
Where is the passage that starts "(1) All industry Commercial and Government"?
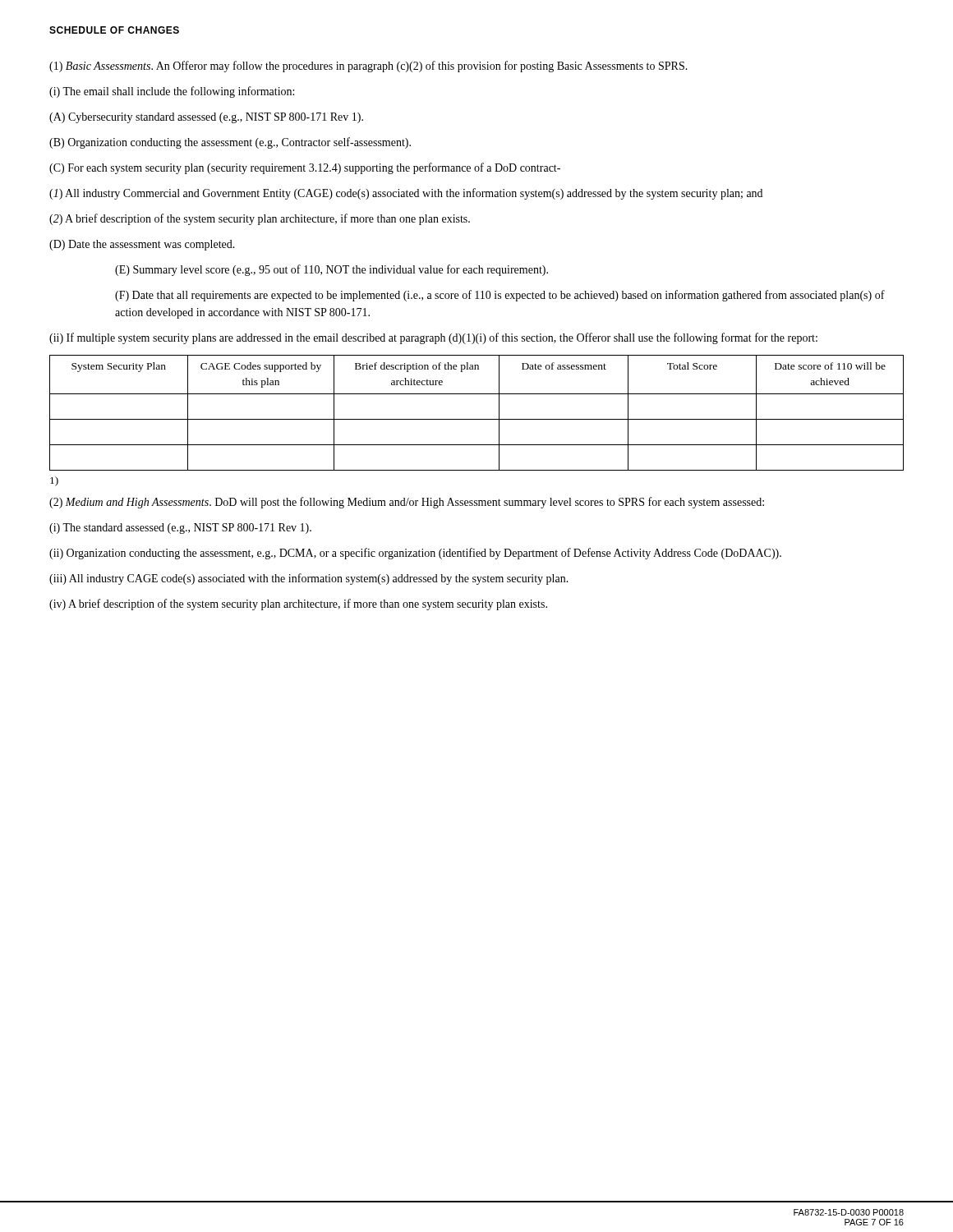point(406,193)
